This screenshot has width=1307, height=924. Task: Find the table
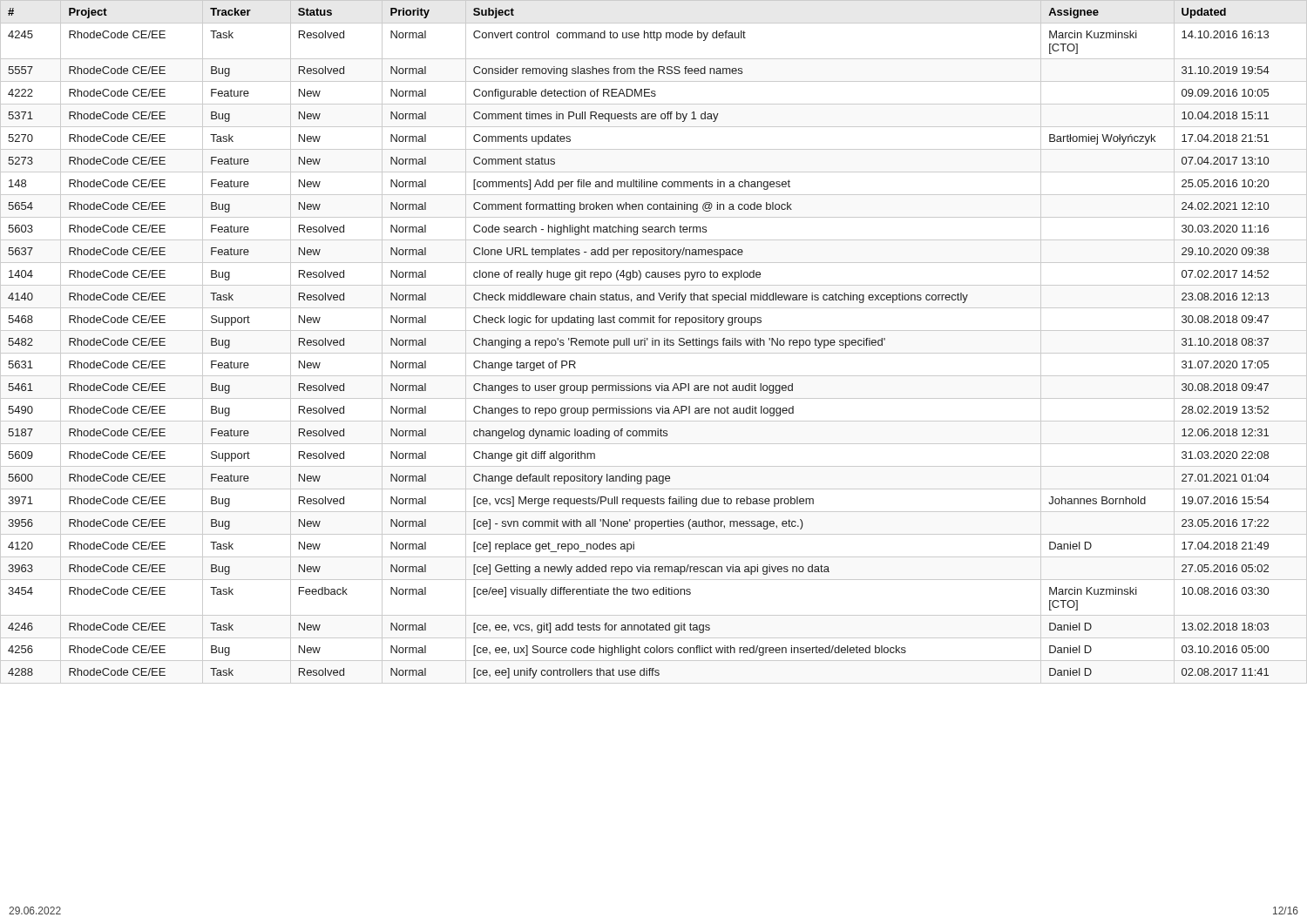(654, 342)
